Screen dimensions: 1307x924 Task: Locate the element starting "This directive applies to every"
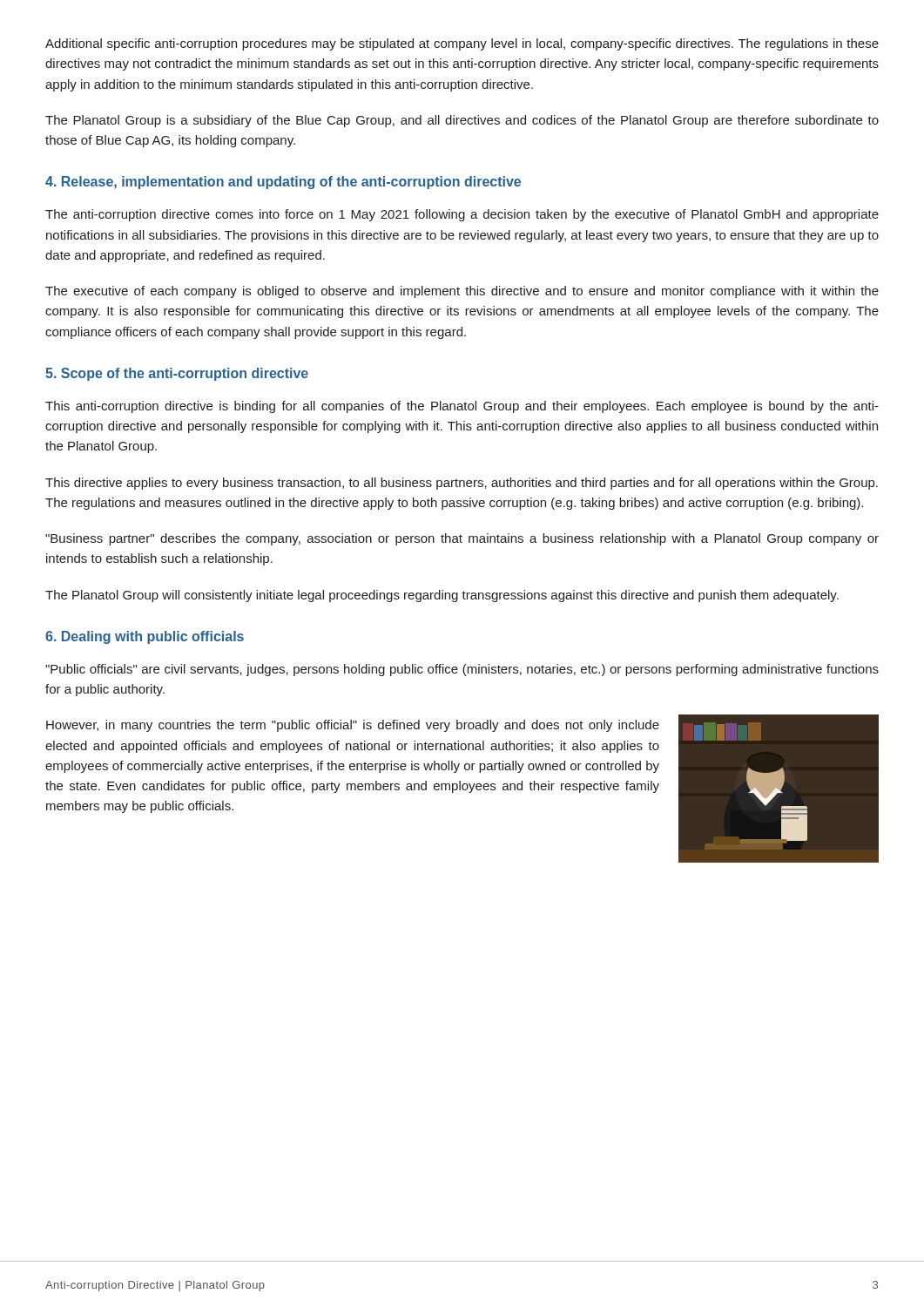(462, 492)
